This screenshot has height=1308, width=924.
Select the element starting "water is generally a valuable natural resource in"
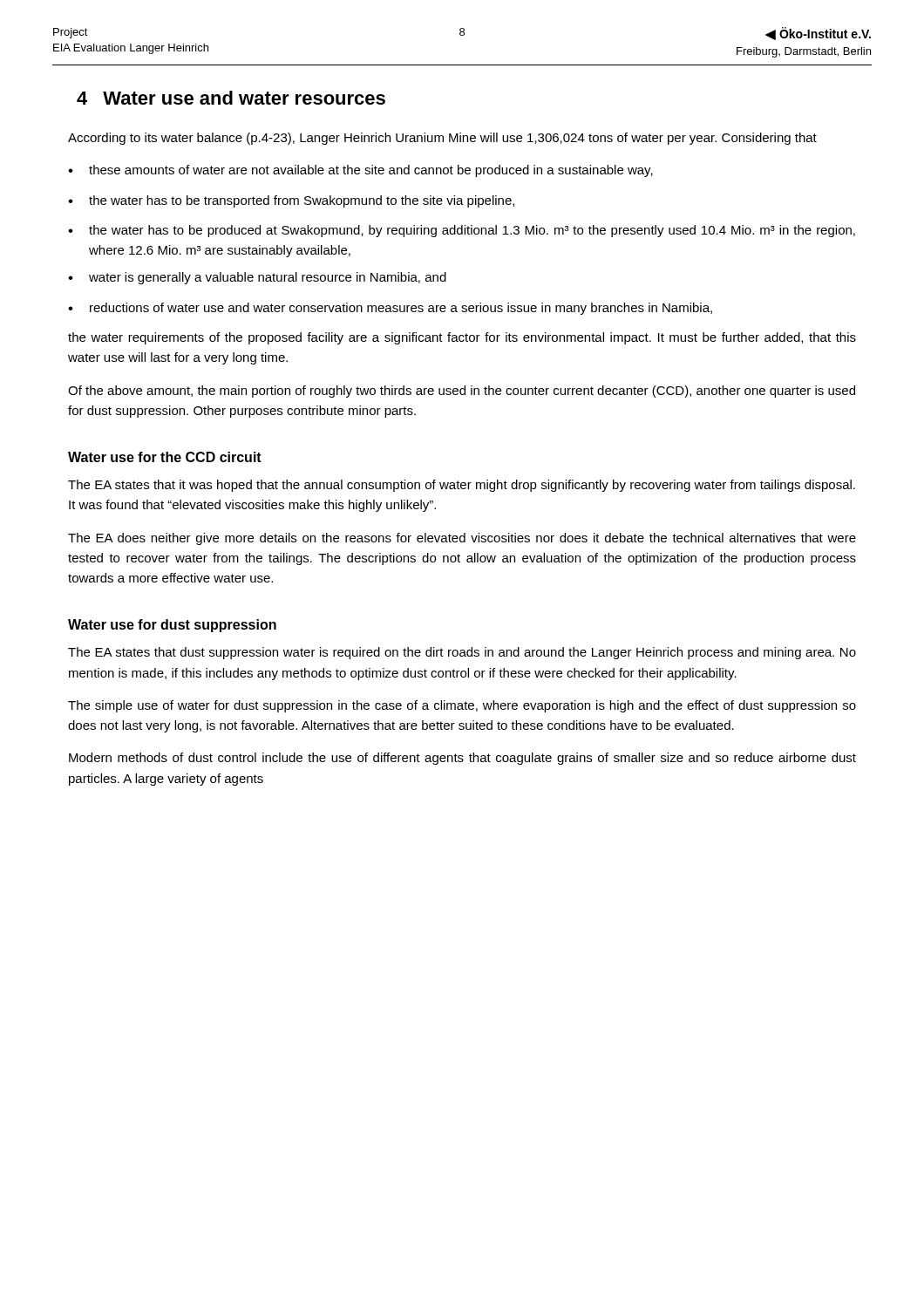click(x=257, y=278)
